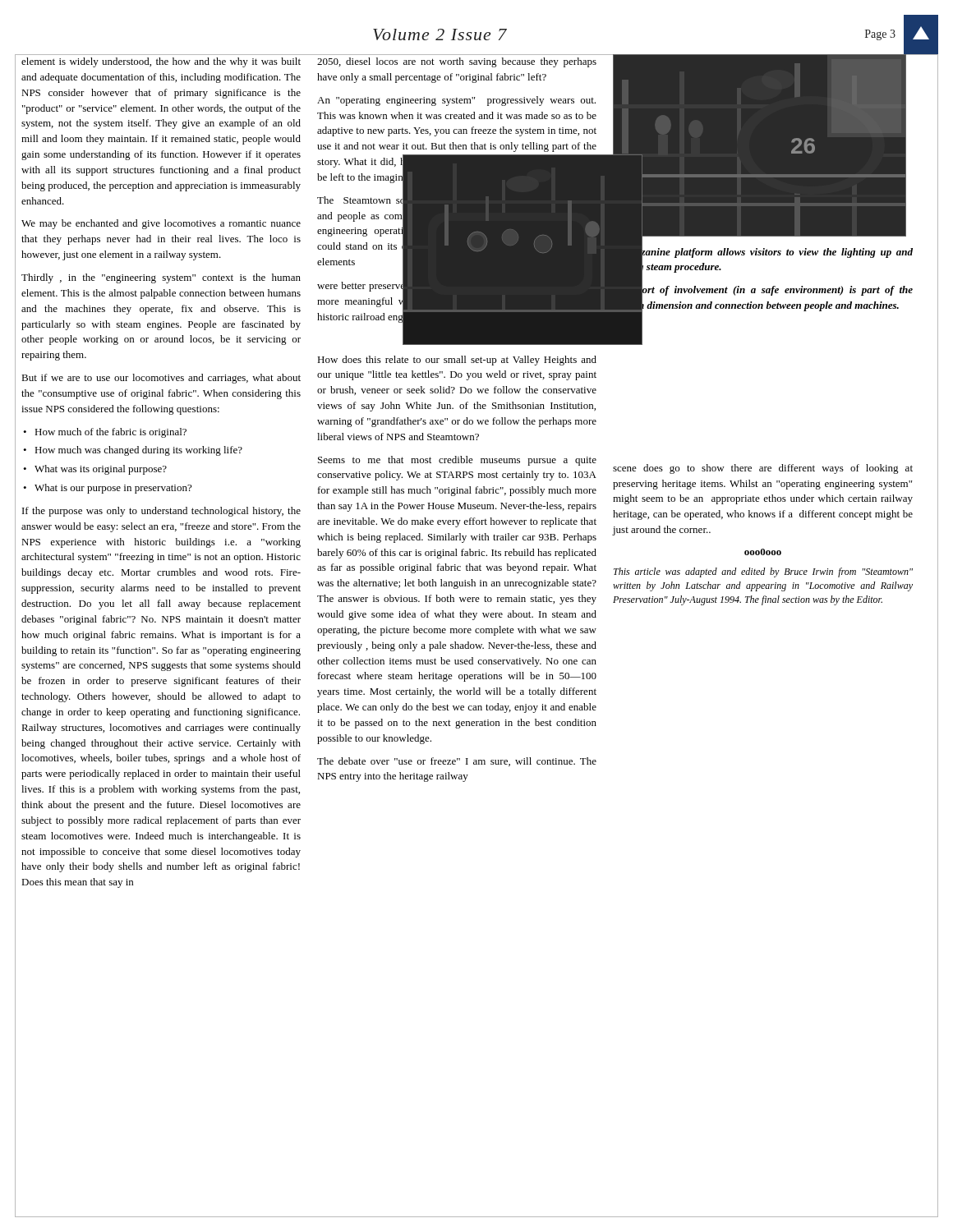Navigate to the block starting "scene does go to show there"

763,499
